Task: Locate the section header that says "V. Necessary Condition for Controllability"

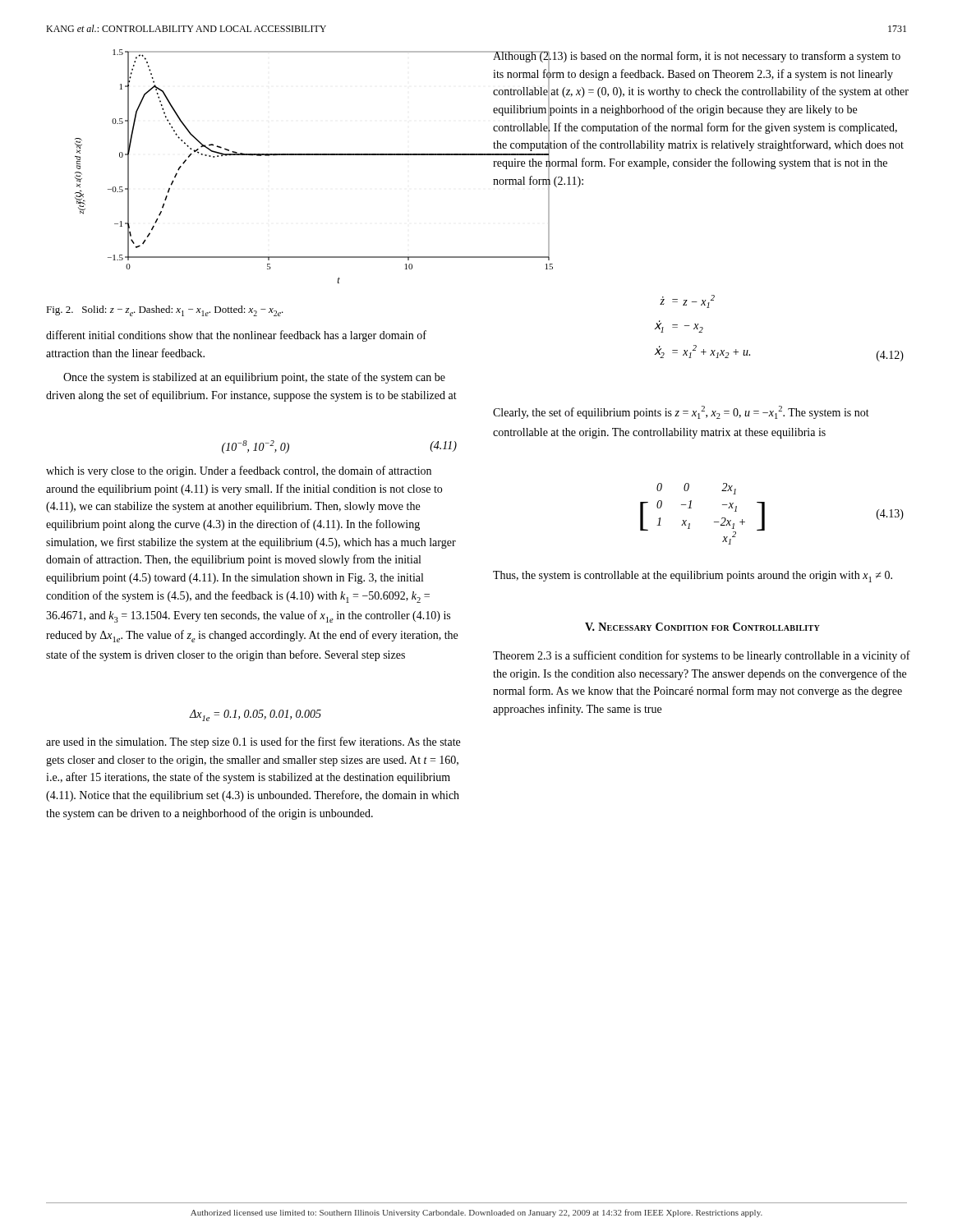Action: (x=702, y=627)
